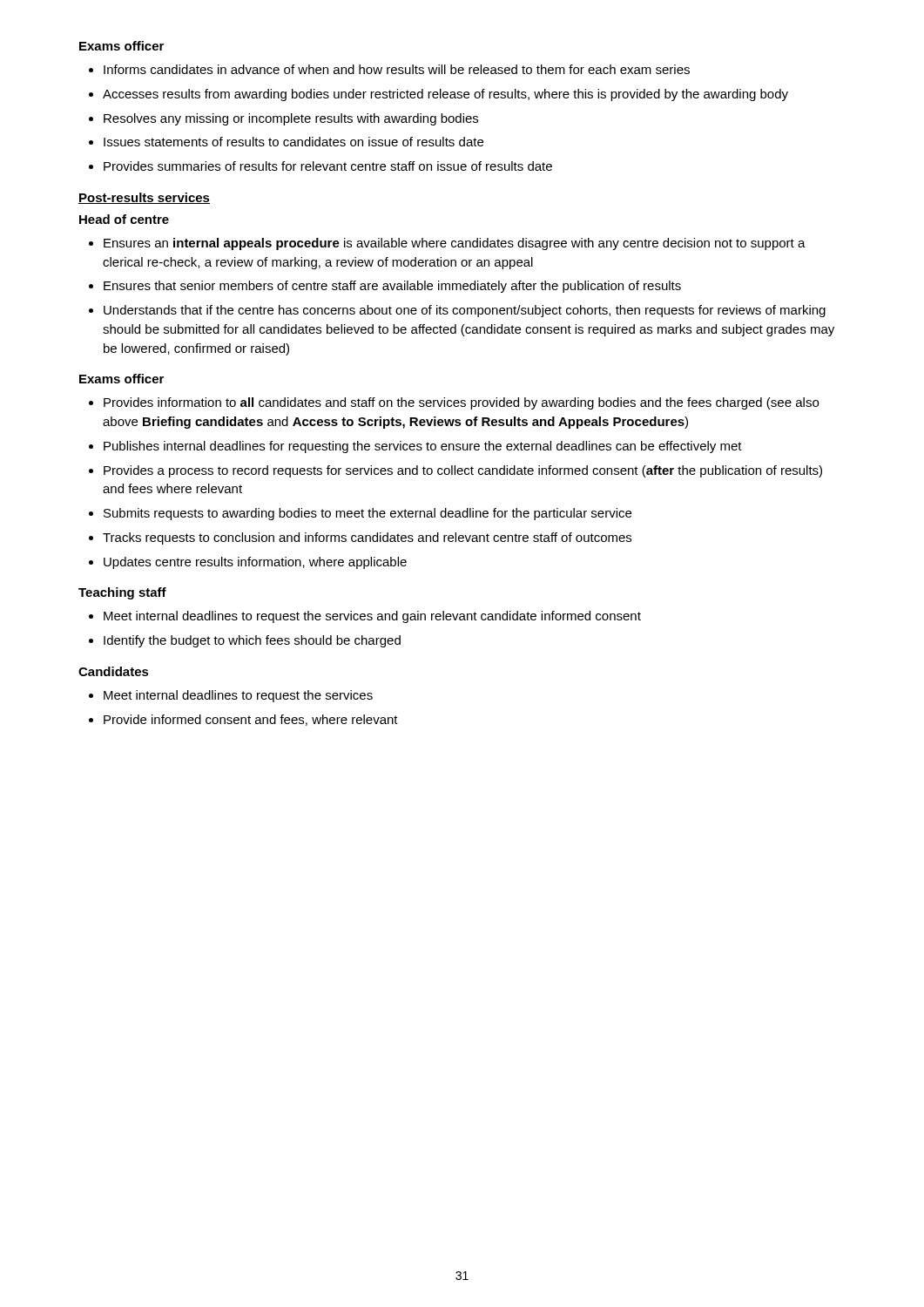Locate the block of text that opens with "Publishes internal deadlines for"
This screenshot has width=924, height=1307.
(x=422, y=445)
